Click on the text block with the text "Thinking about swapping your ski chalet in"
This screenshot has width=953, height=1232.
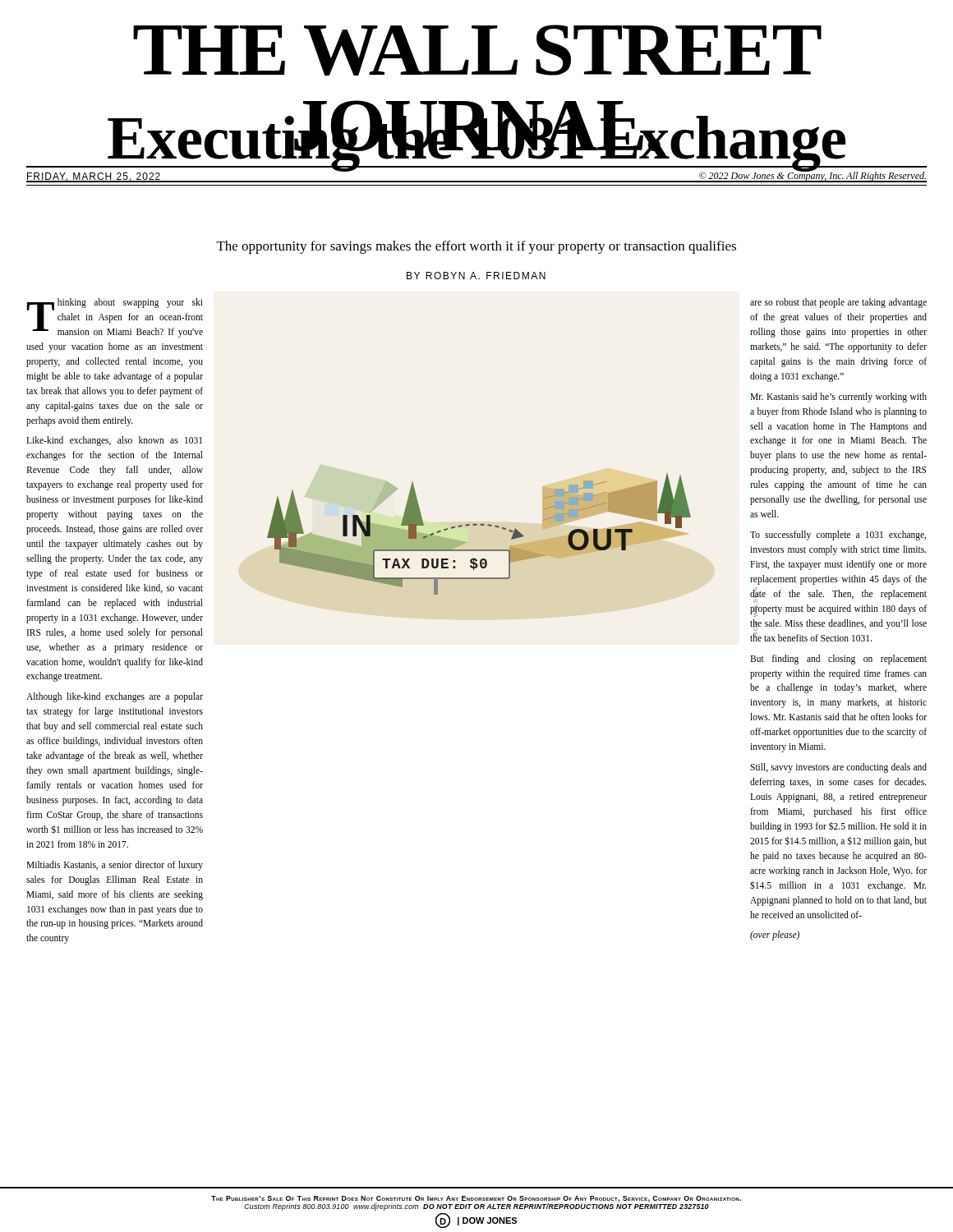115,621
